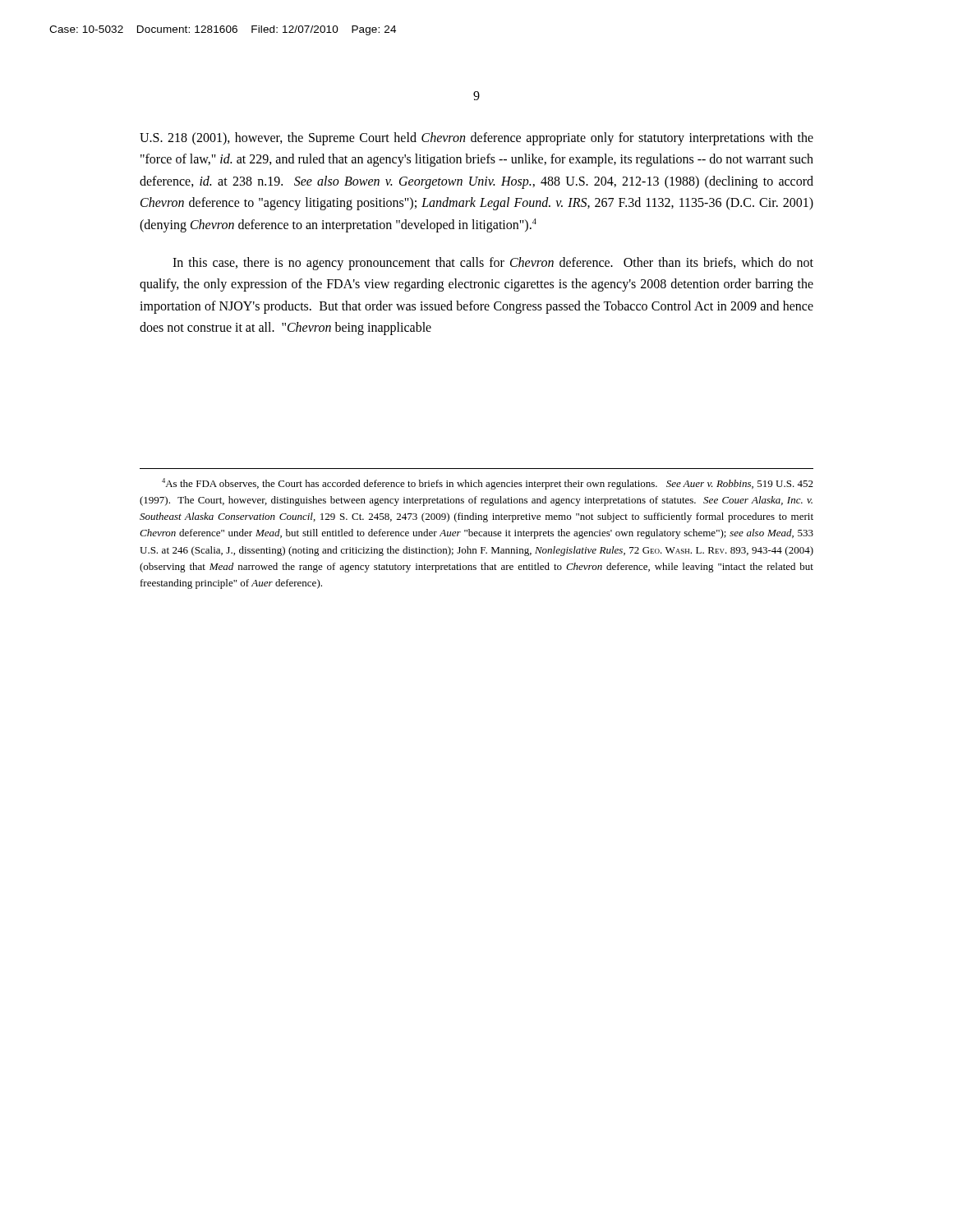953x1232 pixels.
Task: Find the text block that reads "In this case,"
Action: pyautogui.click(x=476, y=295)
